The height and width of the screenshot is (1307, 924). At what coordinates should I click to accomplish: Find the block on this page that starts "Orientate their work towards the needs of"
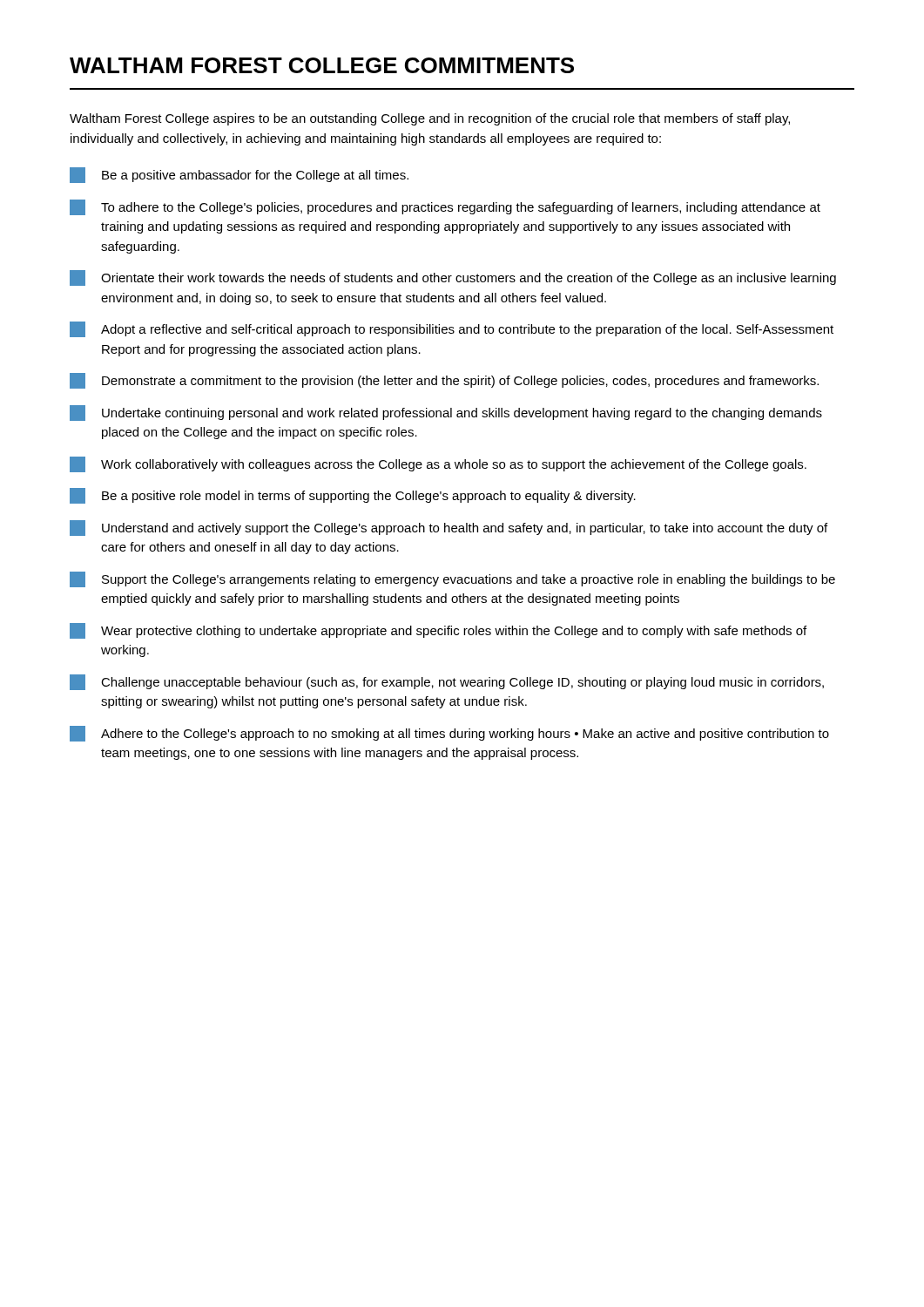[462, 288]
